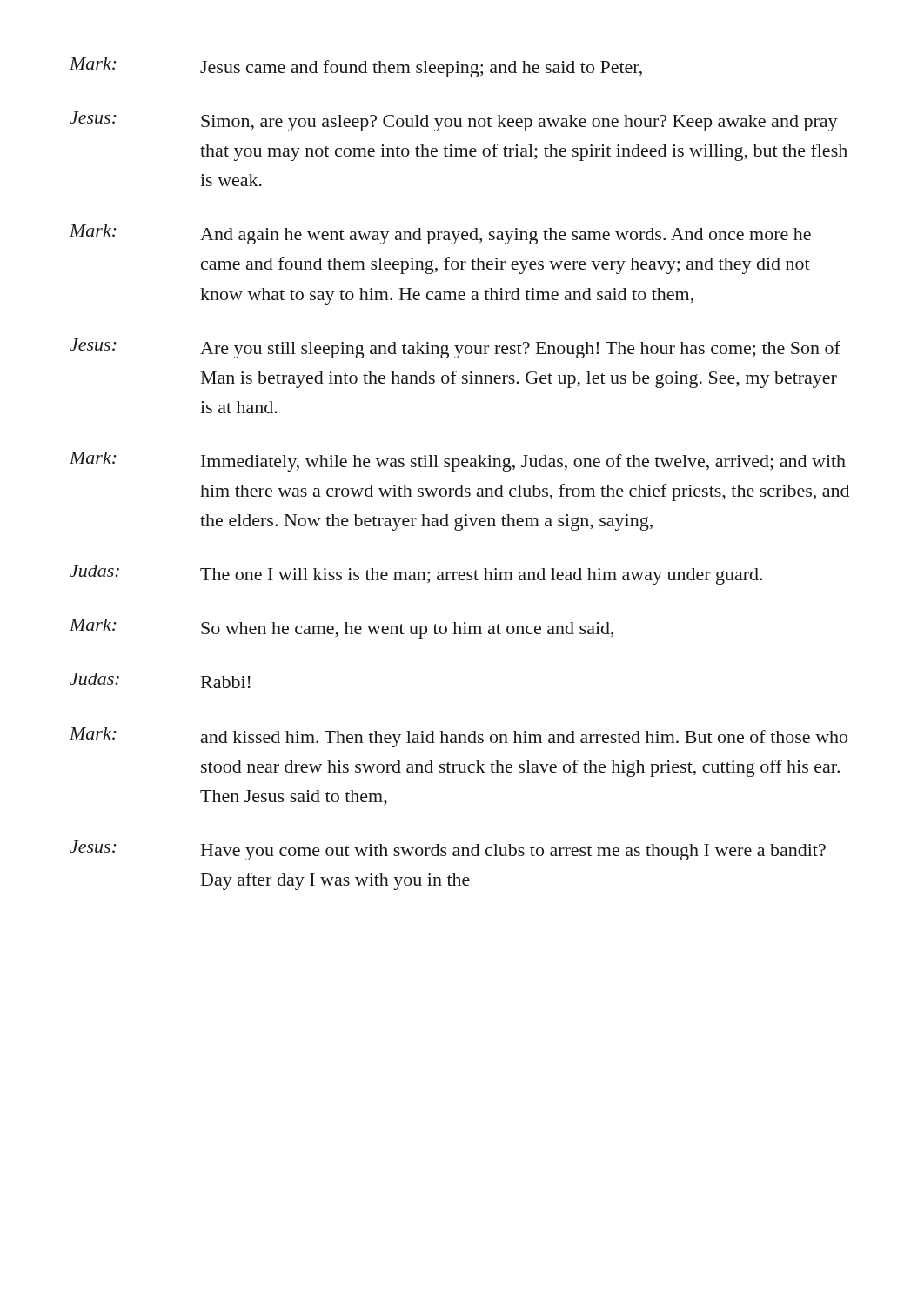The height and width of the screenshot is (1305, 924).
Task: Locate the block of text that opens with "Jesus: Simon, are you asleep? Could you not"
Action: pos(462,151)
